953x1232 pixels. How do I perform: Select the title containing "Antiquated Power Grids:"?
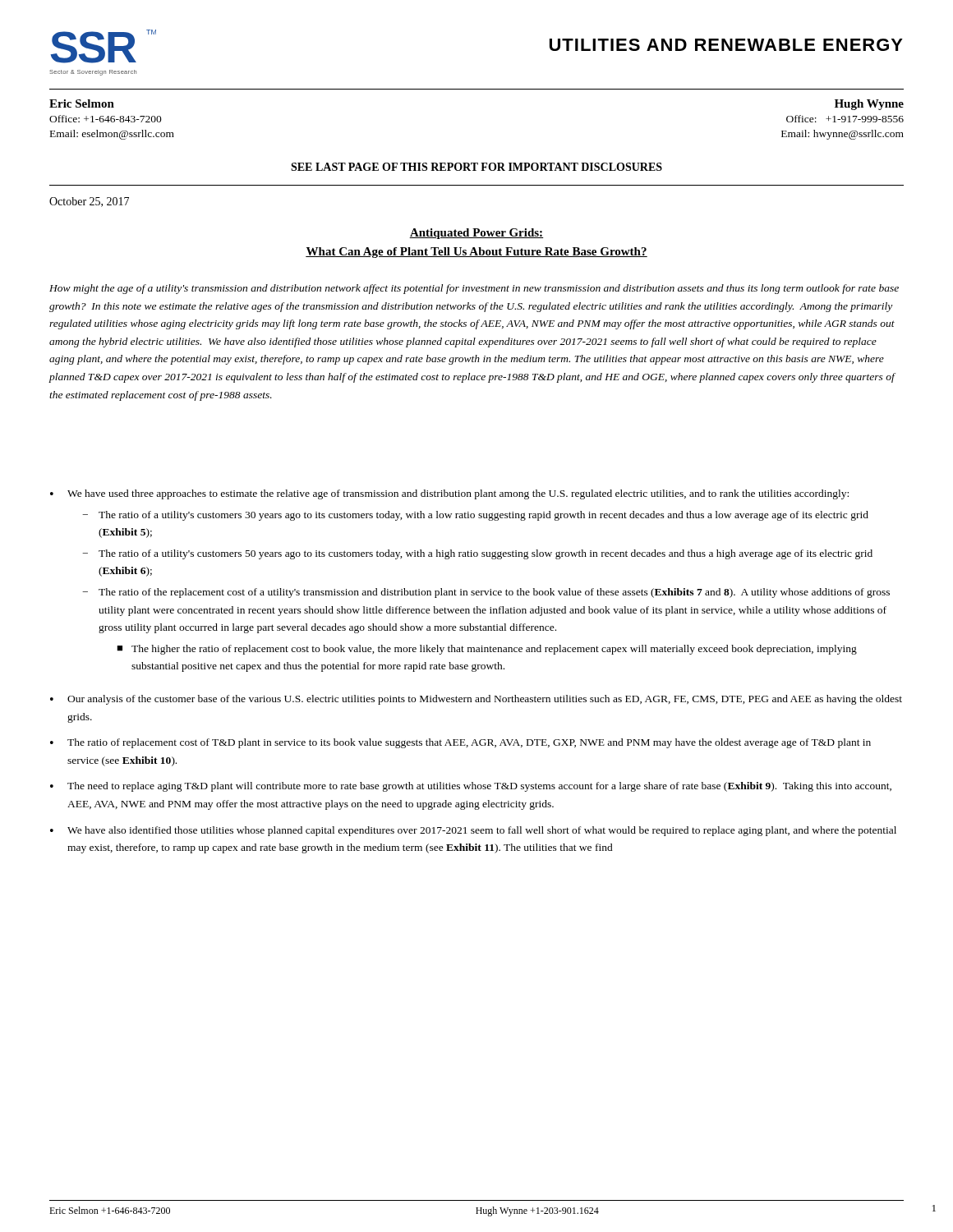click(476, 242)
